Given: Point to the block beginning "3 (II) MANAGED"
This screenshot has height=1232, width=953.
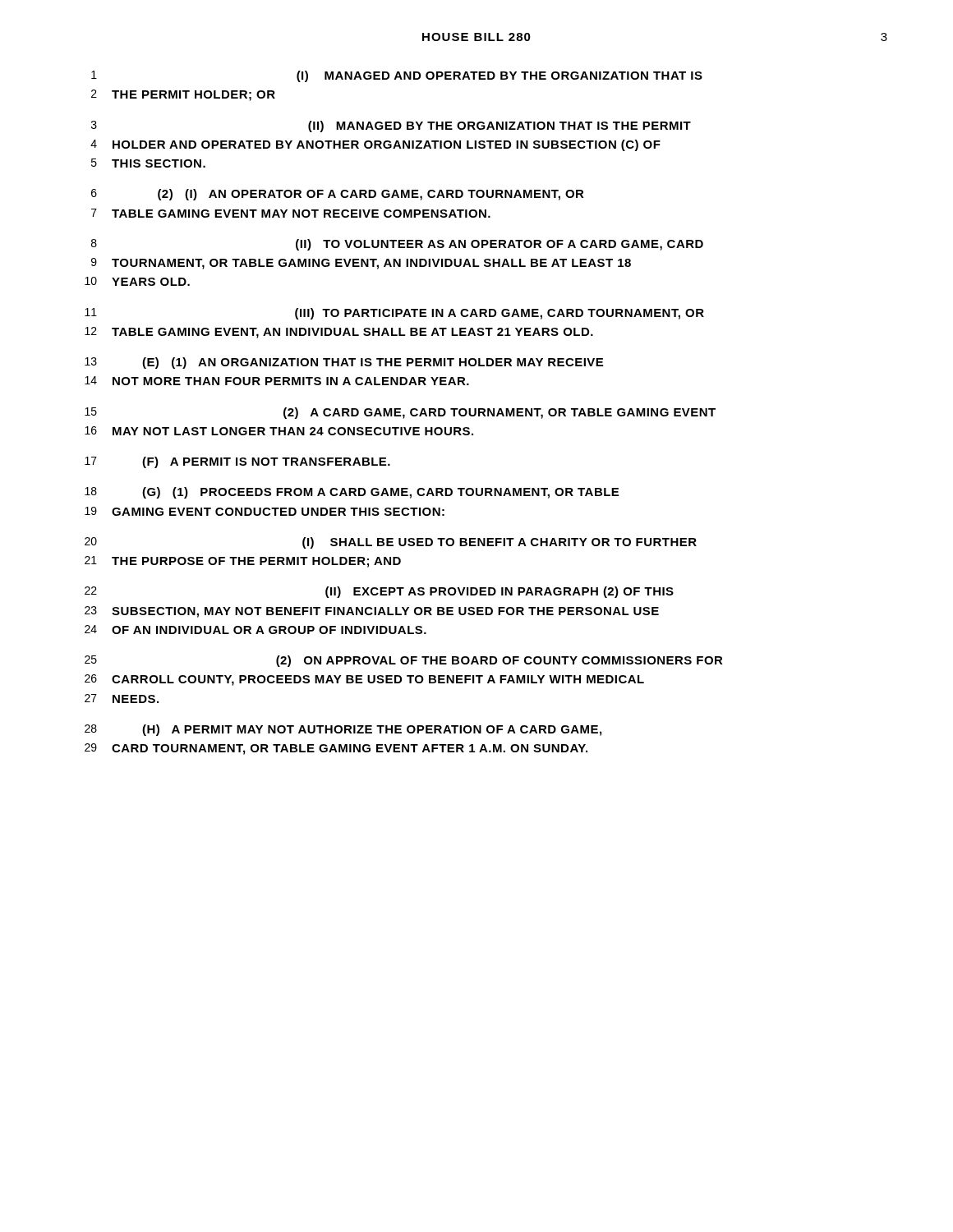Looking at the screenshot, I should click(x=476, y=144).
